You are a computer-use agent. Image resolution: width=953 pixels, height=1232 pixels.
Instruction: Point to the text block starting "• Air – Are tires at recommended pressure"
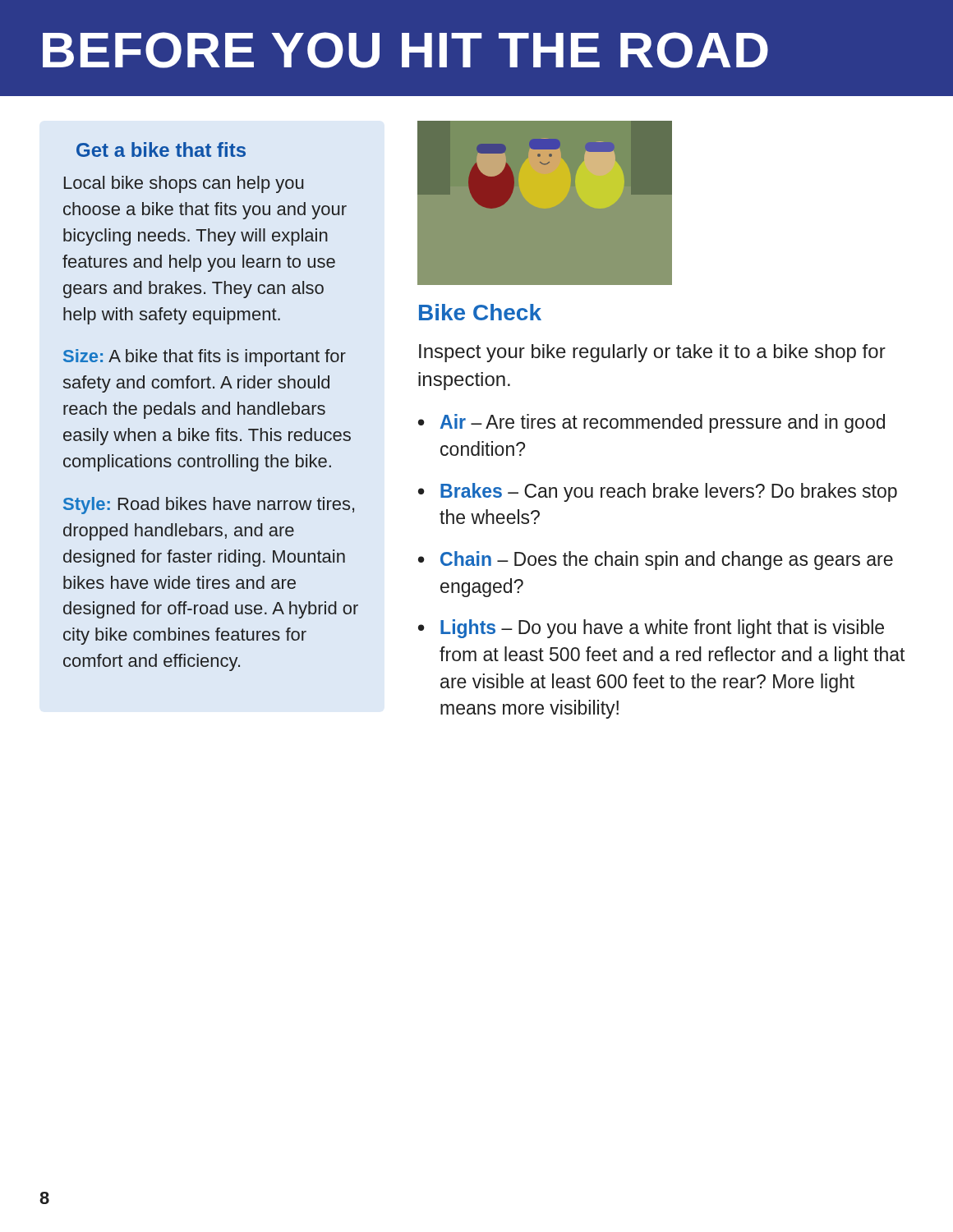pyautogui.click(x=665, y=436)
